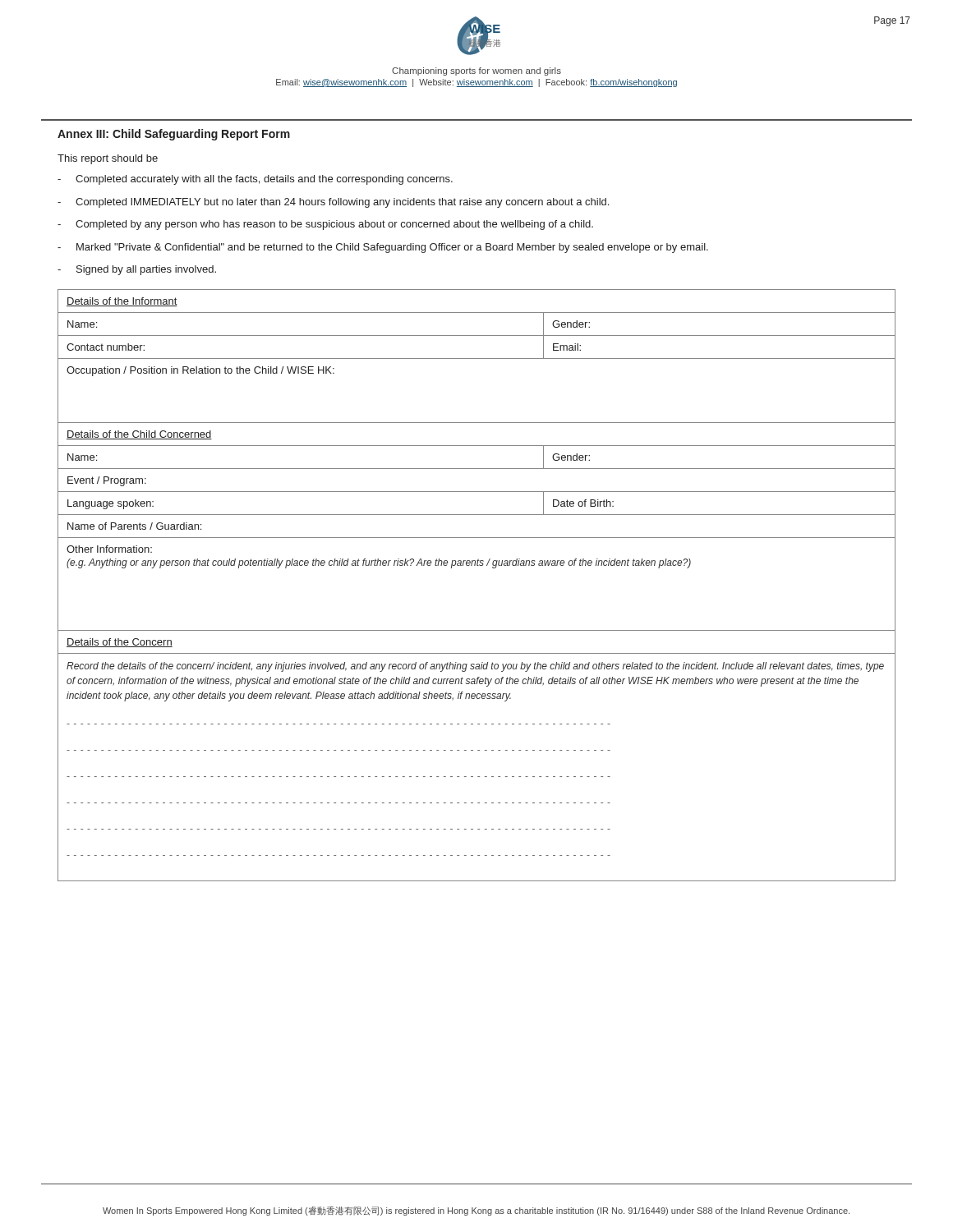Click the passage that begins "- Completed accurately"
Image resolution: width=953 pixels, height=1232 pixels.
tap(255, 180)
